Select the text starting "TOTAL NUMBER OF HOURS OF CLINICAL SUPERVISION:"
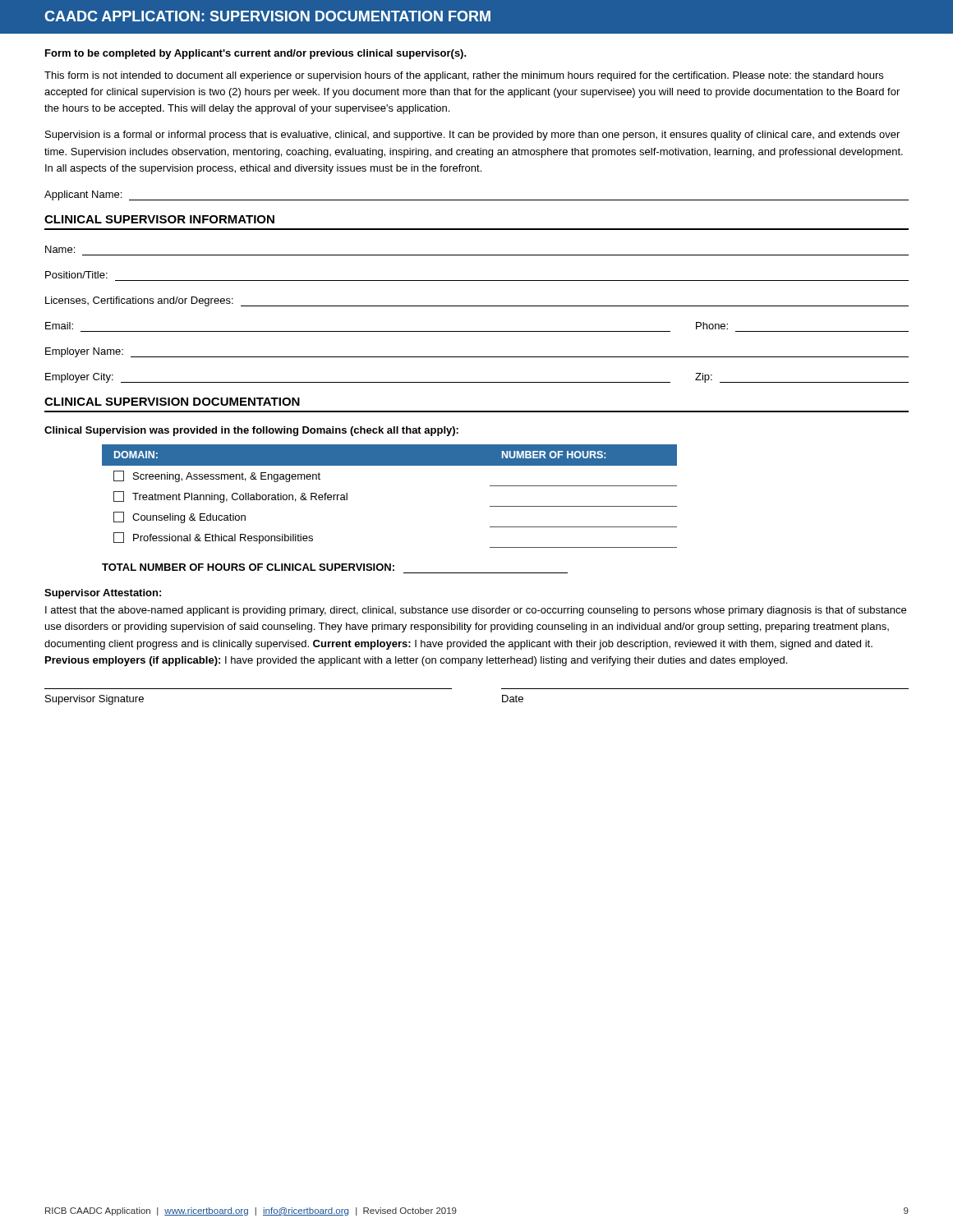This screenshot has width=953, height=1232. [335, 567]
